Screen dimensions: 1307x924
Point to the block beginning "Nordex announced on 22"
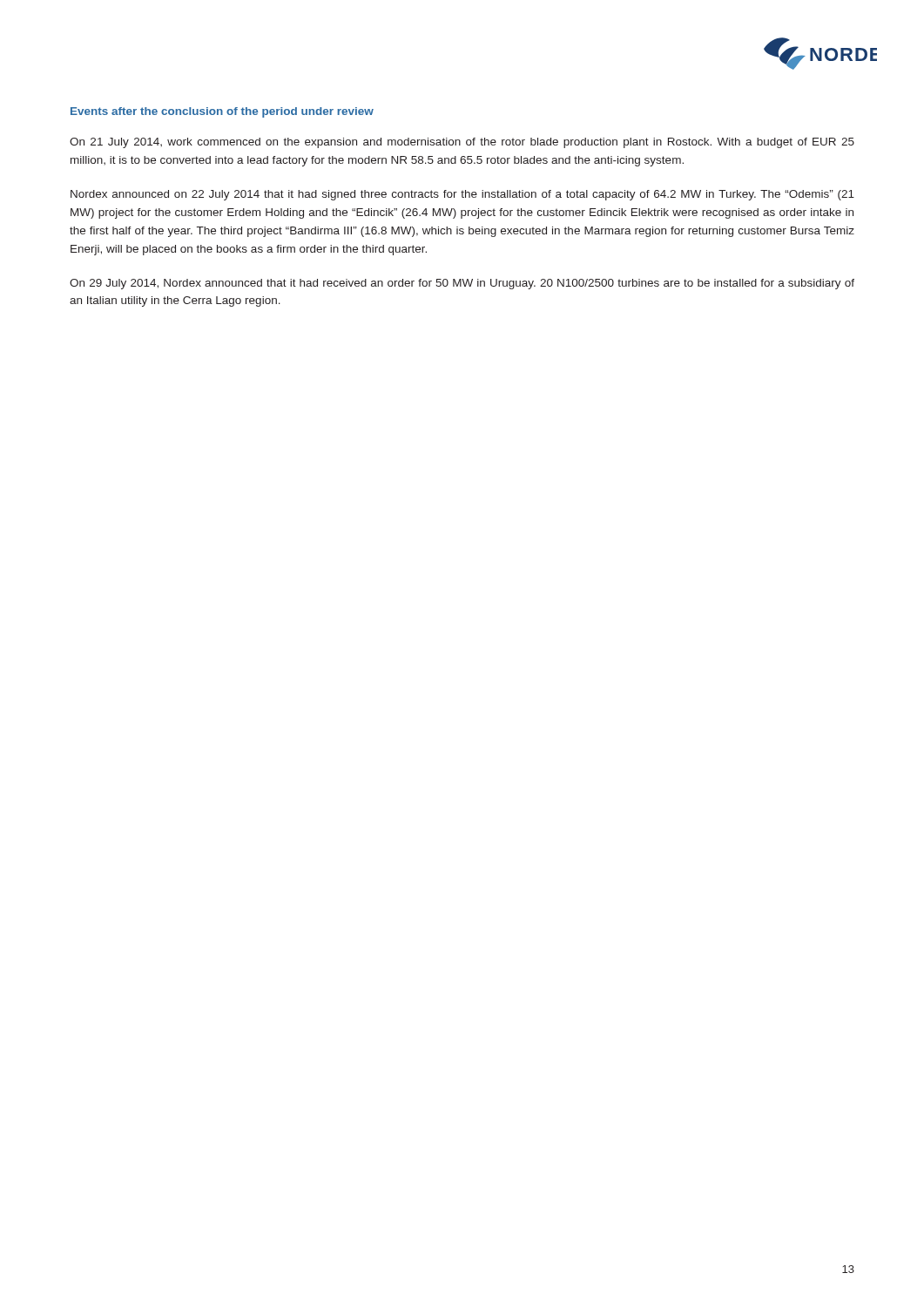tap(462, 221)
